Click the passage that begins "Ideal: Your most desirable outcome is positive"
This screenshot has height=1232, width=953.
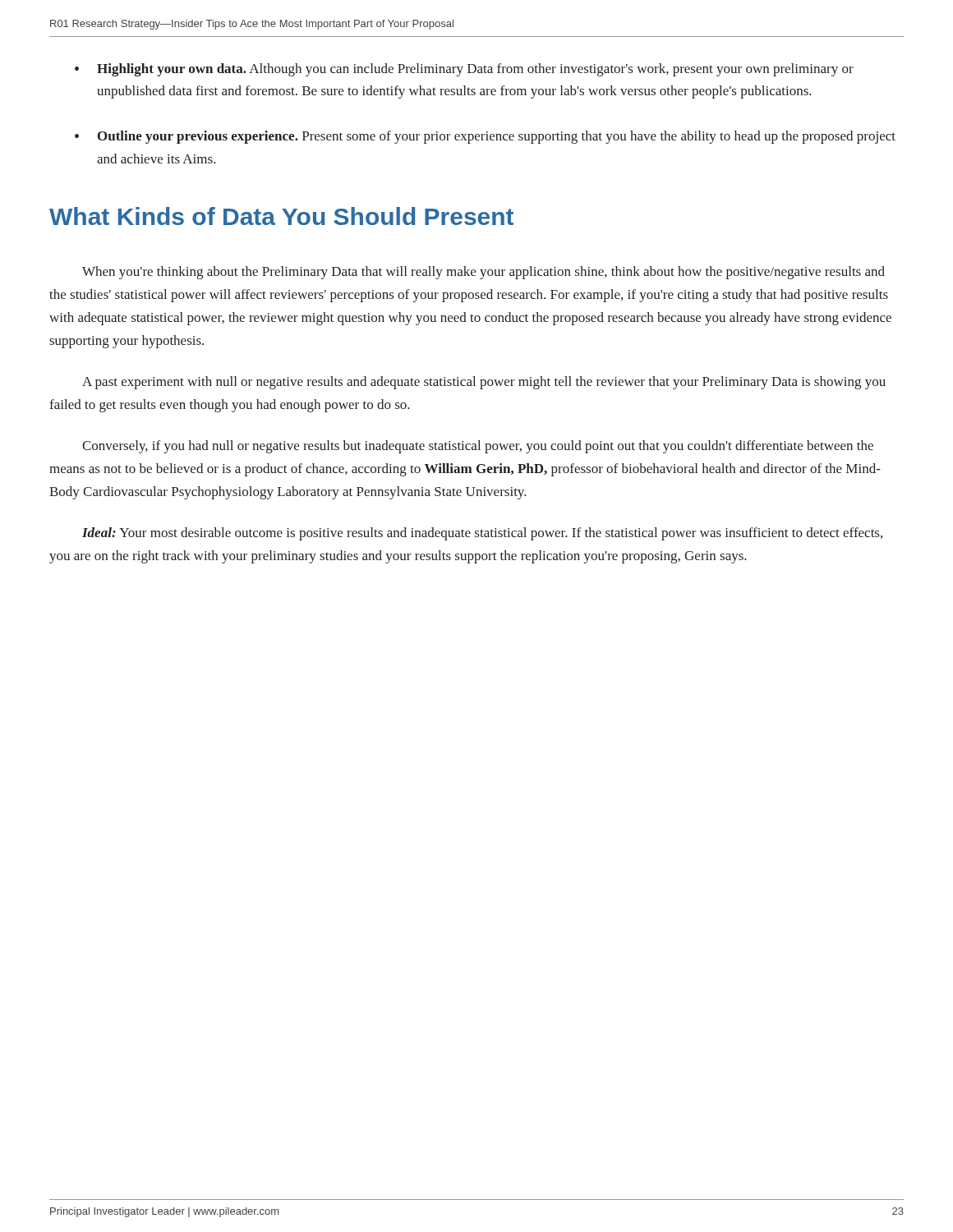point(466,544)
